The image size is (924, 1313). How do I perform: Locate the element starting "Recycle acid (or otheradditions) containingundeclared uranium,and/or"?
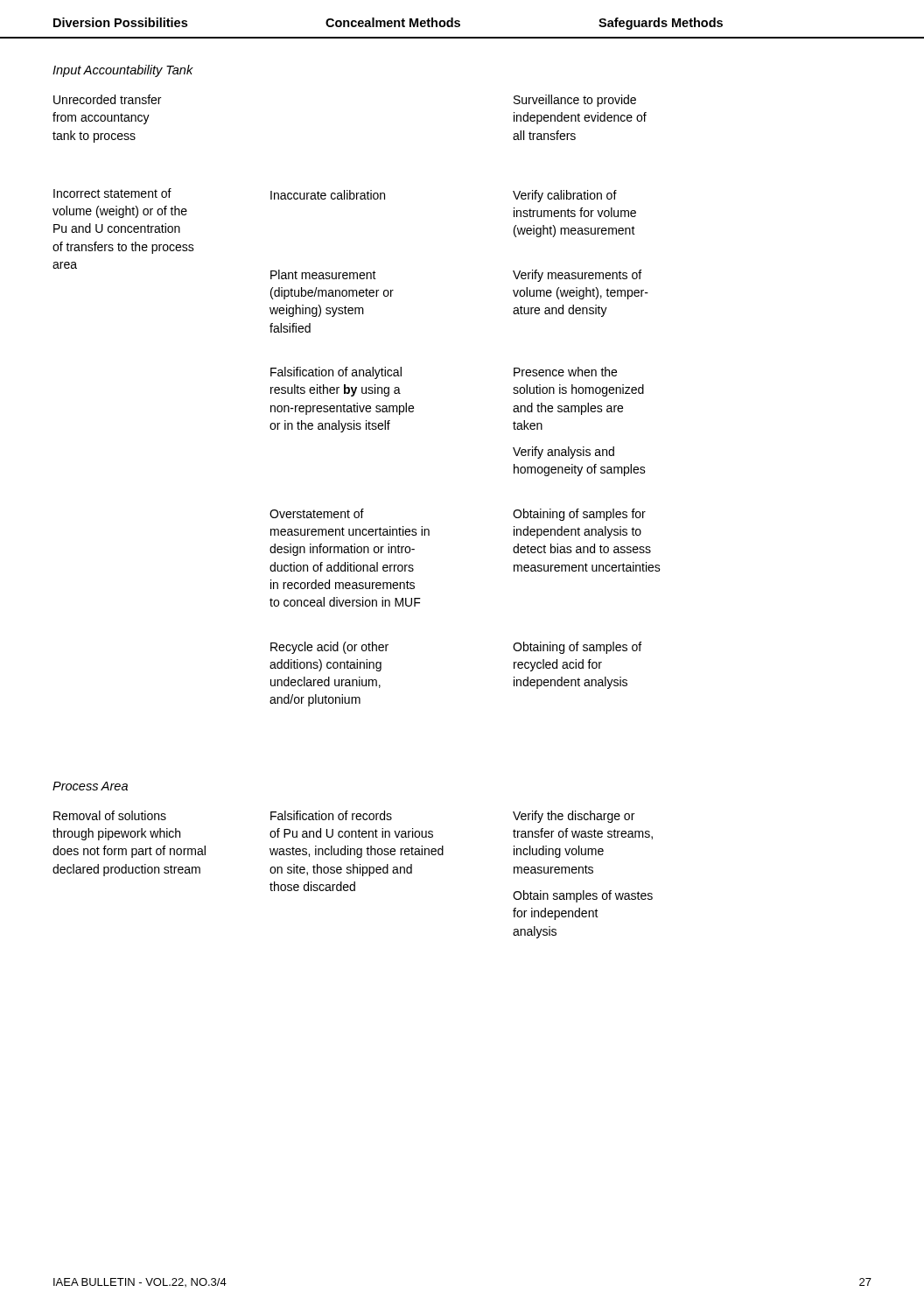(x=329, y=673)
